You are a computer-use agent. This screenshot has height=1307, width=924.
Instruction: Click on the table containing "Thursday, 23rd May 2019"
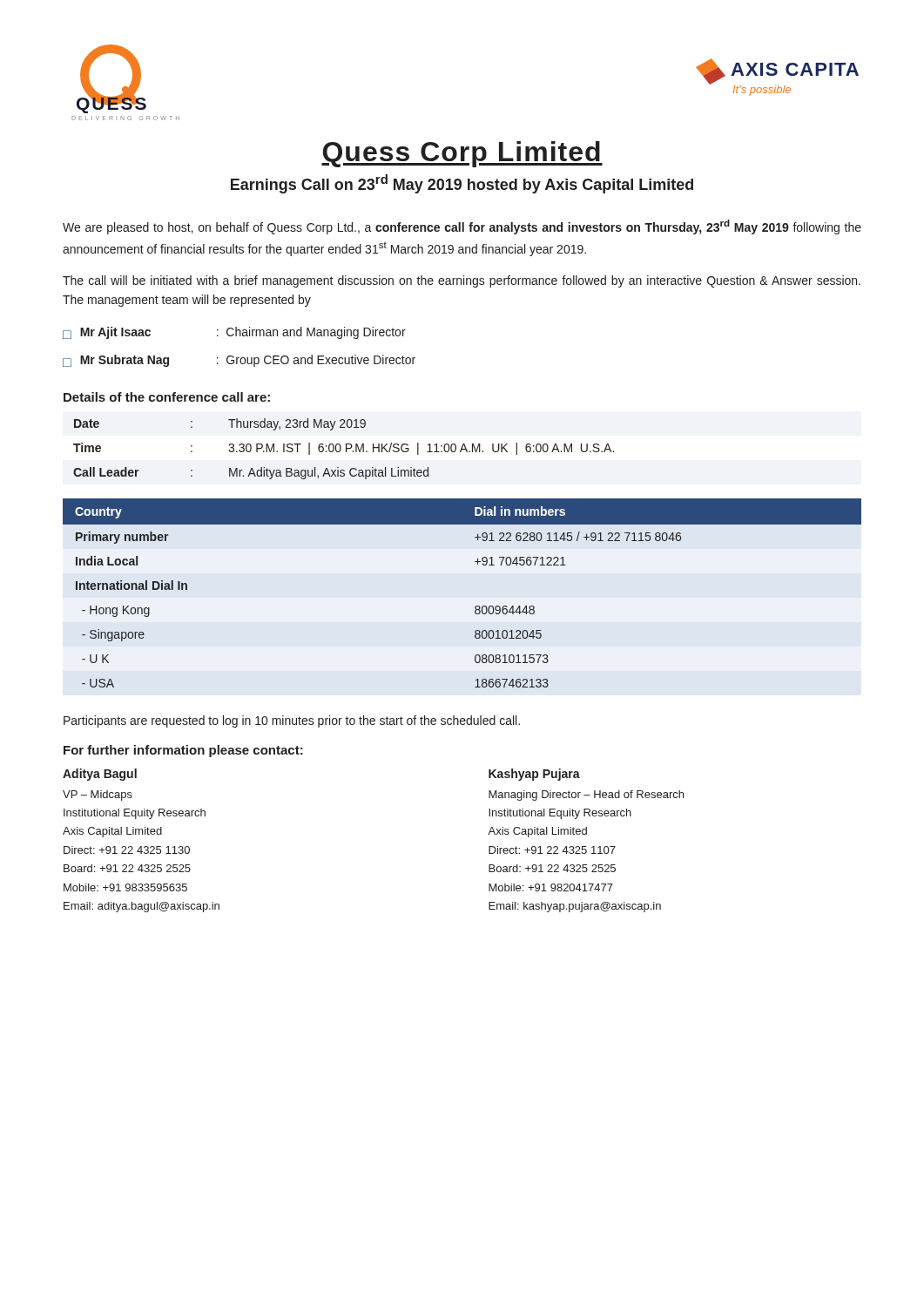tap(462, 448)
